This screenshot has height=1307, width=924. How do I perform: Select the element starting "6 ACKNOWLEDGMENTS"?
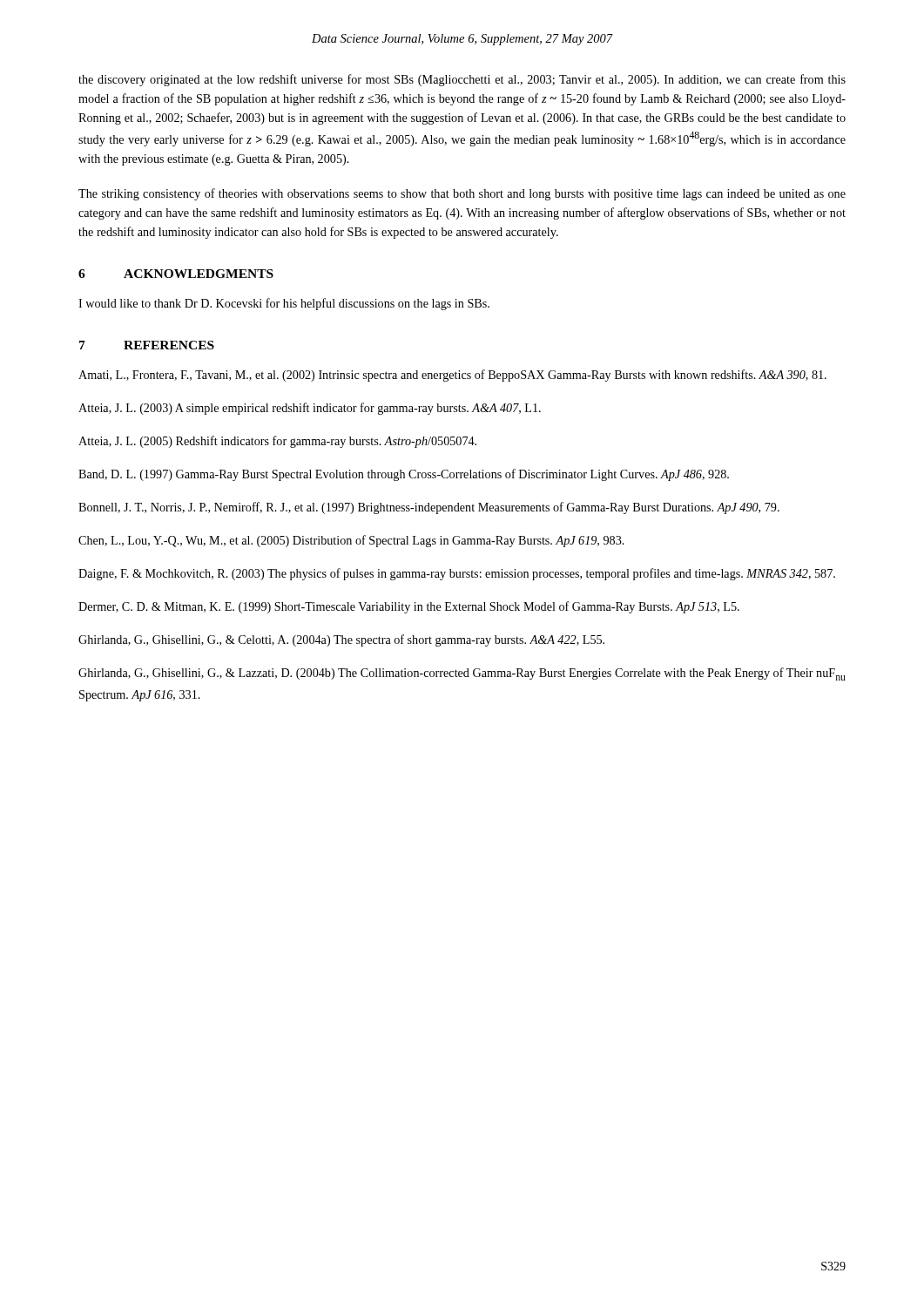(x=176, y=273)
